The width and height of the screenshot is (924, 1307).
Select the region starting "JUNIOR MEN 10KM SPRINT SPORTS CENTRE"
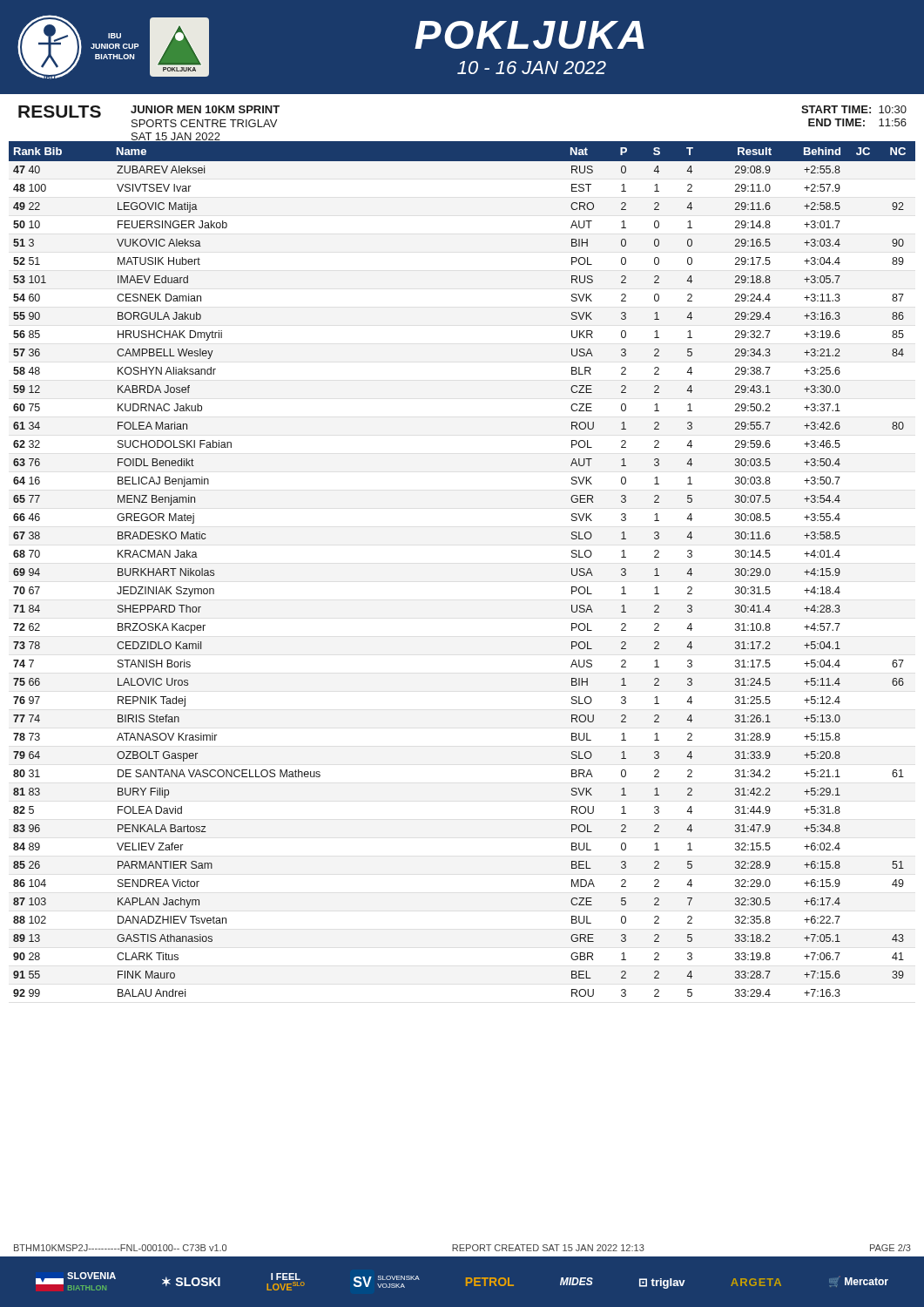coord(208,109)
